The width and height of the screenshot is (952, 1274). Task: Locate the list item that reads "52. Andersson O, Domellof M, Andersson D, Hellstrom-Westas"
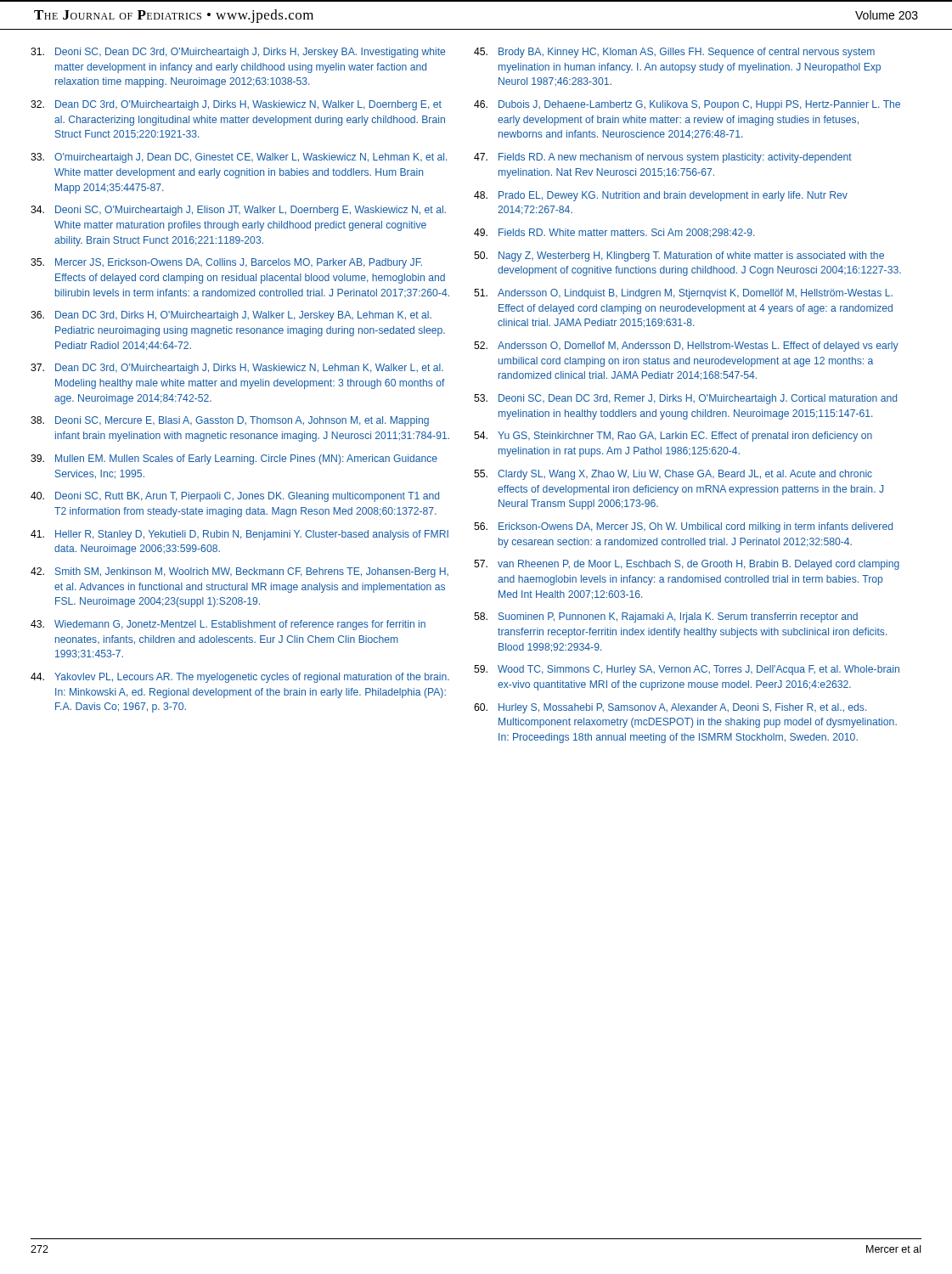pyautogui.click(x=689, y=361)
